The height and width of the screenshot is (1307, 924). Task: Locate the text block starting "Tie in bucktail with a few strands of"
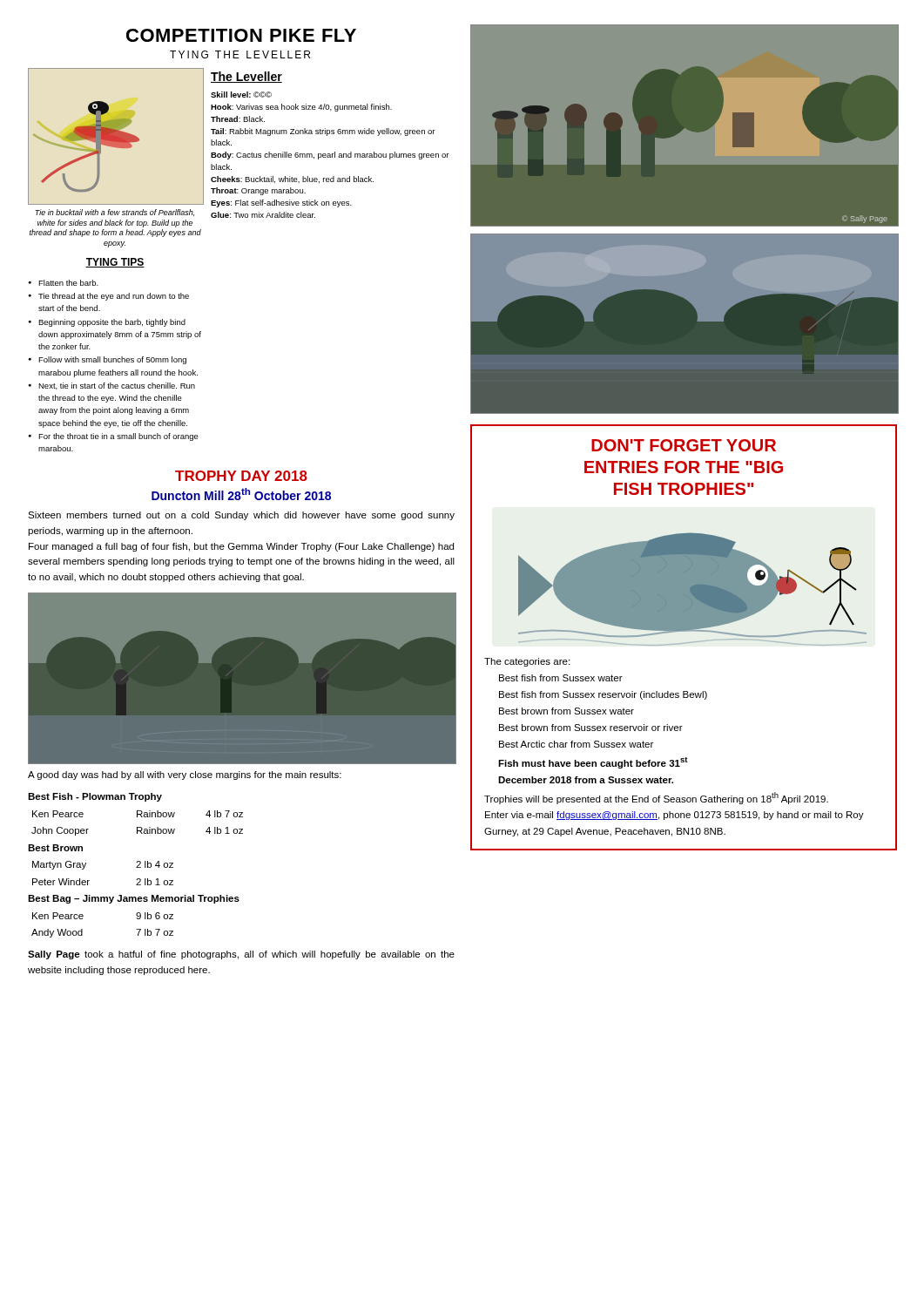coord(115,228)
